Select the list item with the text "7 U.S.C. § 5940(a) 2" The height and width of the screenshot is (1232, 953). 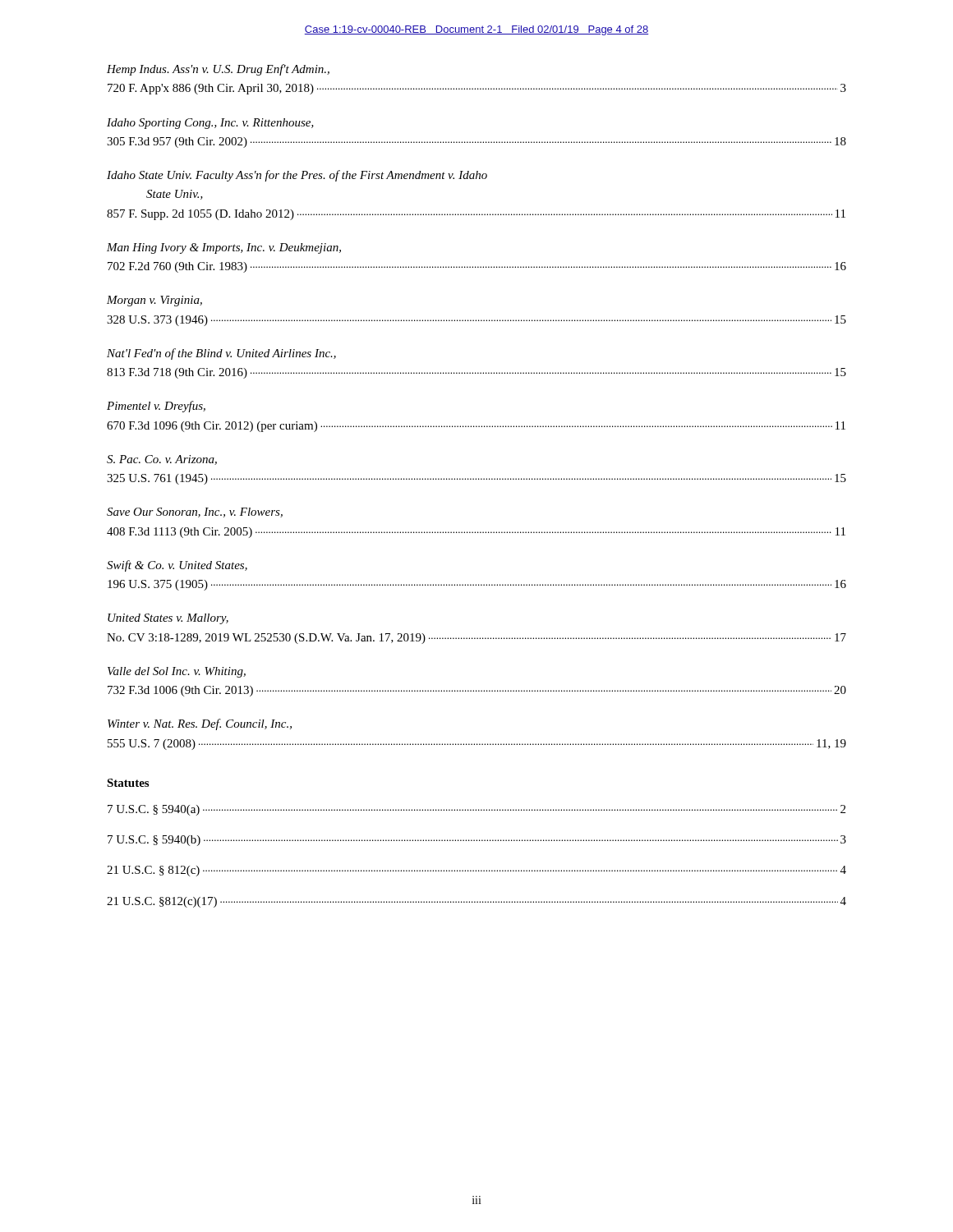pos(476,809)
